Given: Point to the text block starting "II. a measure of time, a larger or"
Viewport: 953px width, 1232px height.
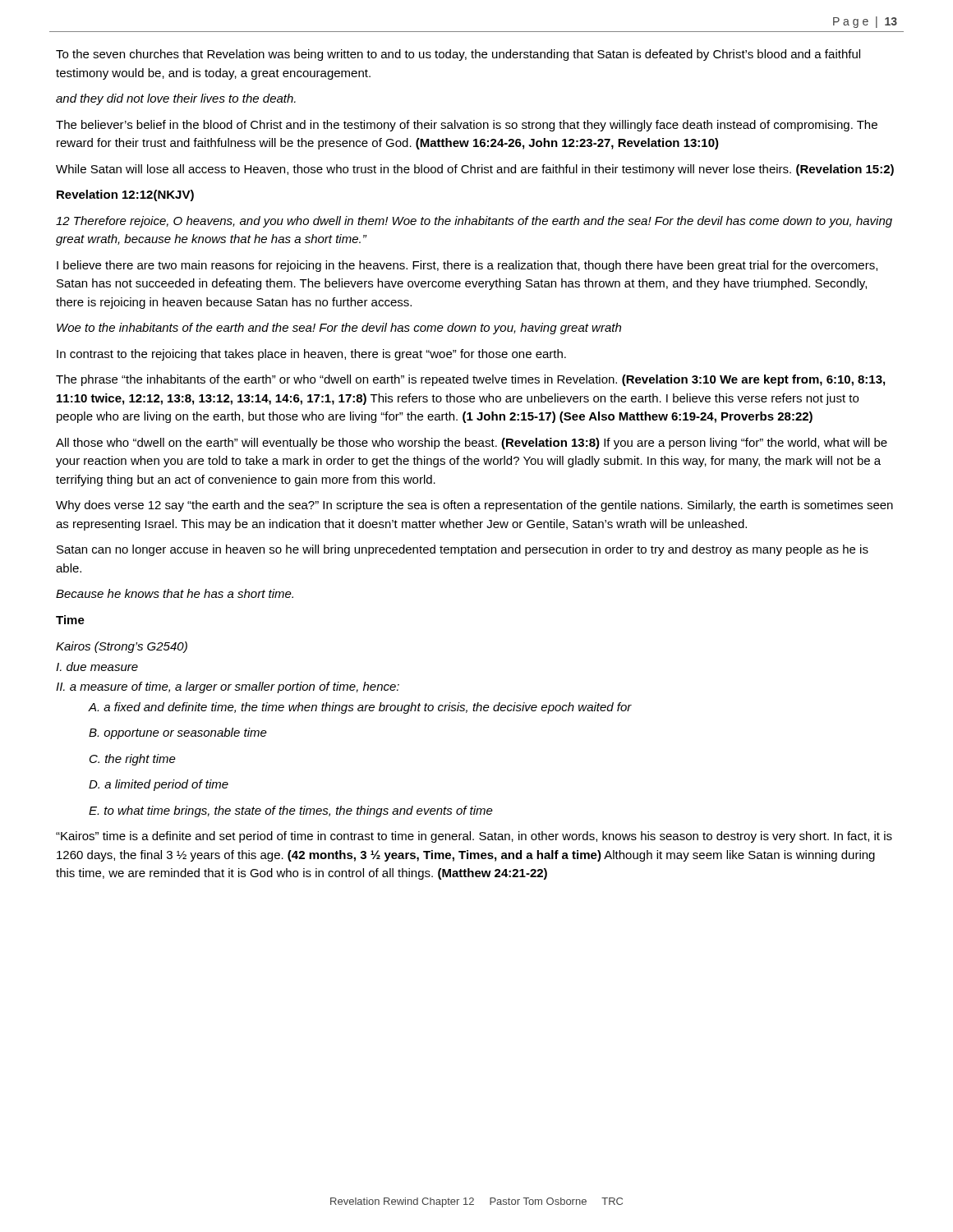Looking at the screenshot, I should coord(228,687).
